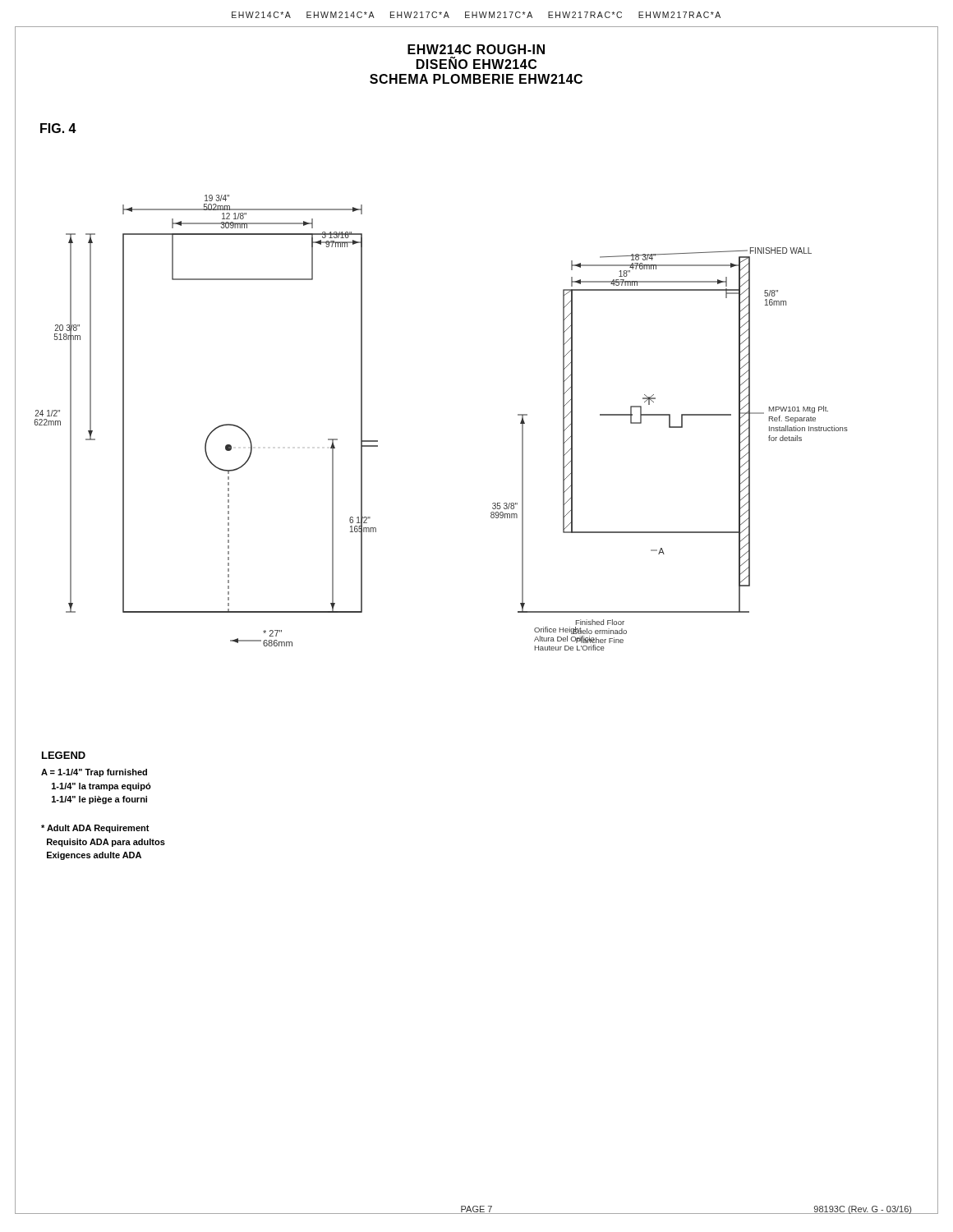Click on the region starting "EHW214C ROUGH-IN DISEÑO EHW214C"
Viewport: 953px width, 1232px height.
pyautogui.click(x=476, y=65)
